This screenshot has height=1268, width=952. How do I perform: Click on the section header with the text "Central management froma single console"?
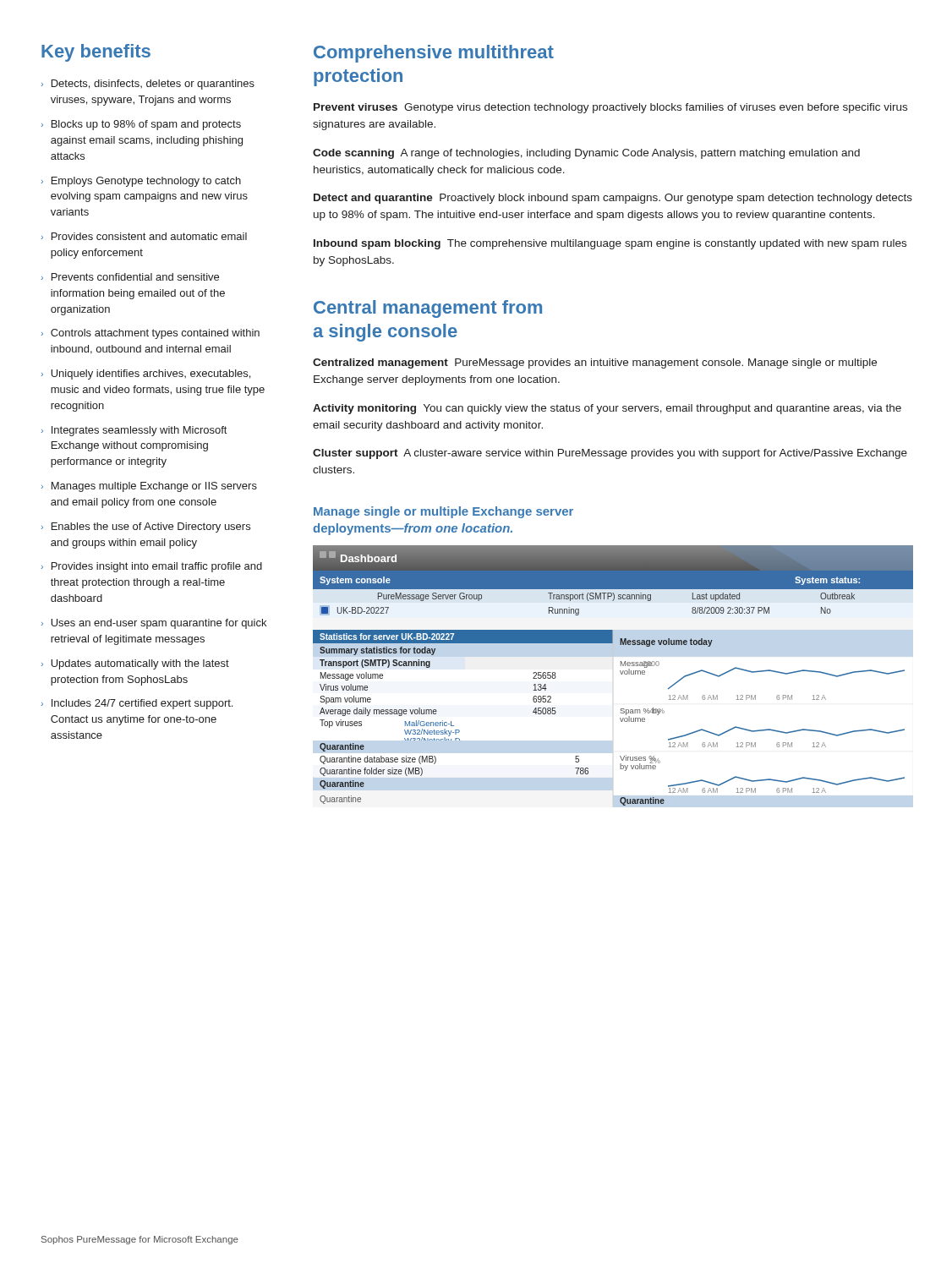click(x=428, y=319)
